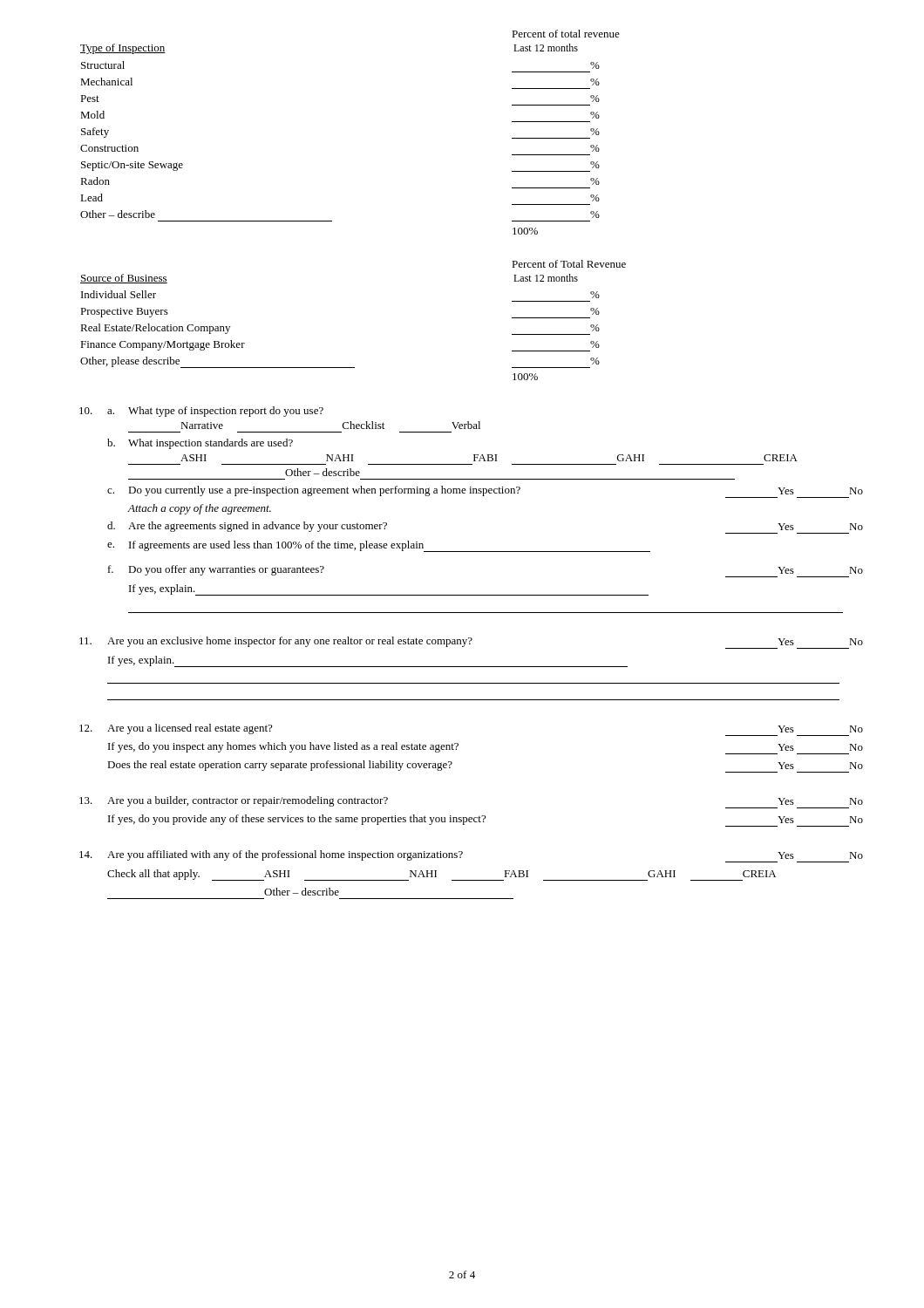Point to the region starting "14. Are you"
The height and width of the screenshot is (1308, 924).
tap(471, 873)
